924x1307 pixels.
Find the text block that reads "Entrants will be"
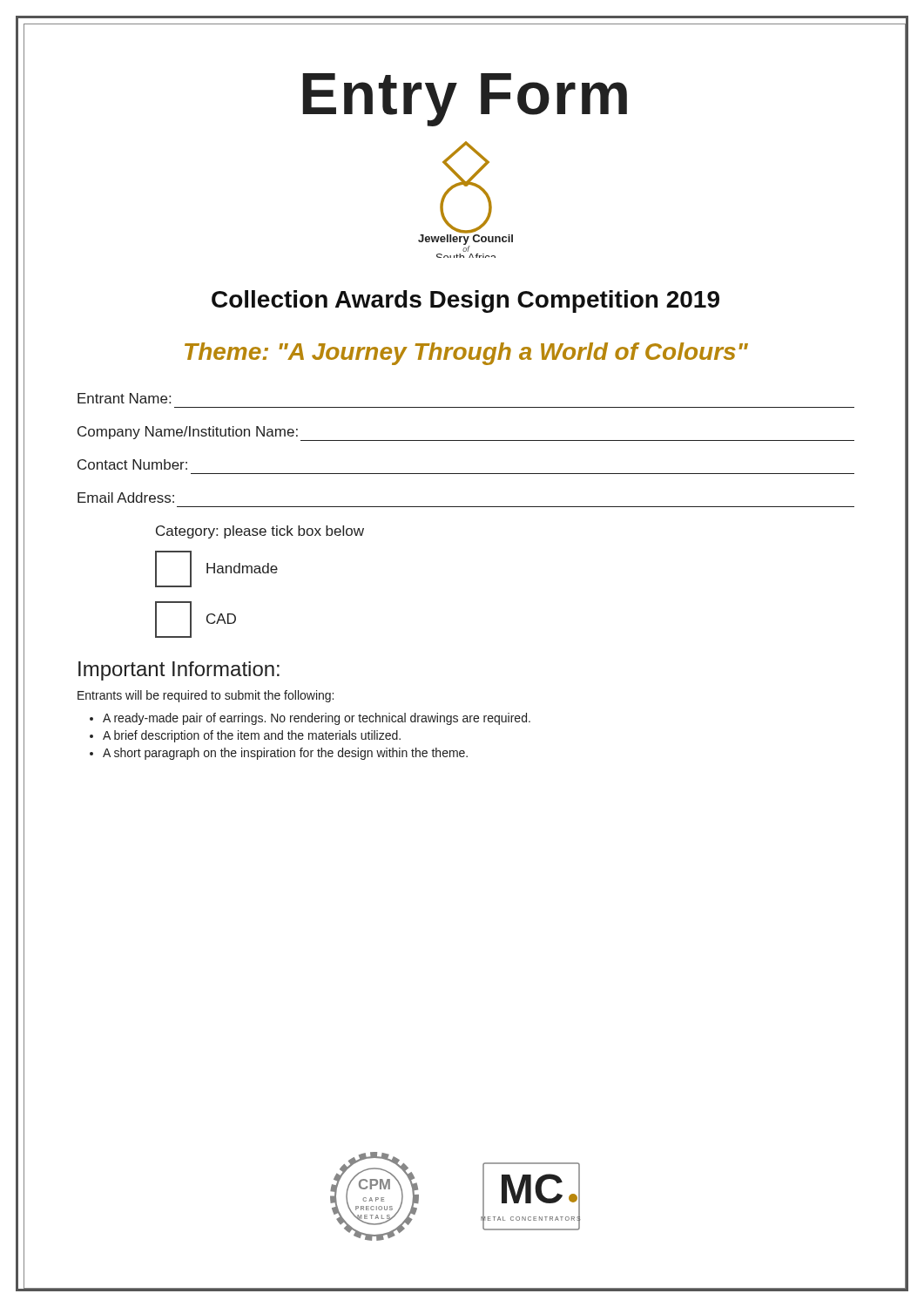click(x=206, y=695)
